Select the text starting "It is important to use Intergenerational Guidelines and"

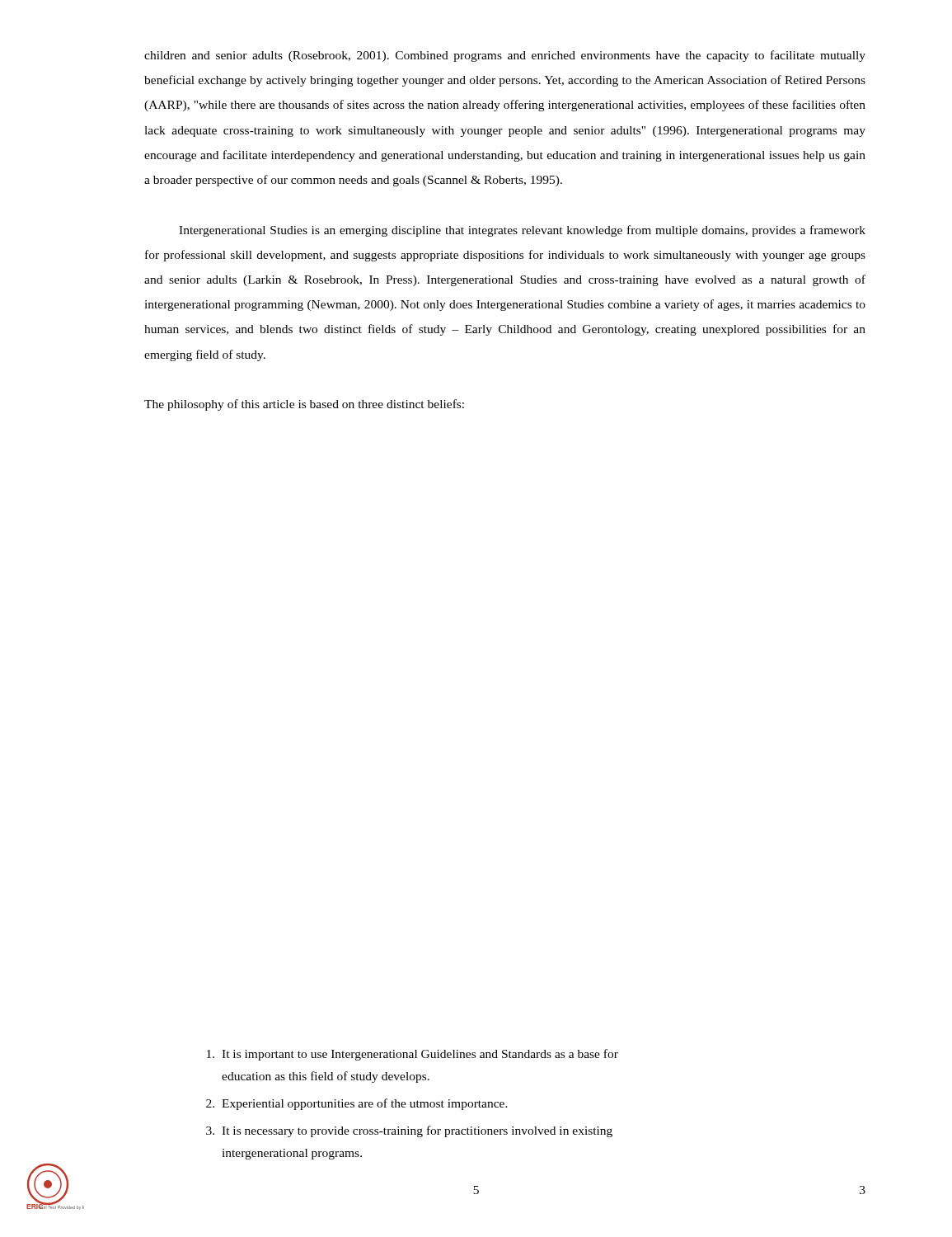(530, 1065)
